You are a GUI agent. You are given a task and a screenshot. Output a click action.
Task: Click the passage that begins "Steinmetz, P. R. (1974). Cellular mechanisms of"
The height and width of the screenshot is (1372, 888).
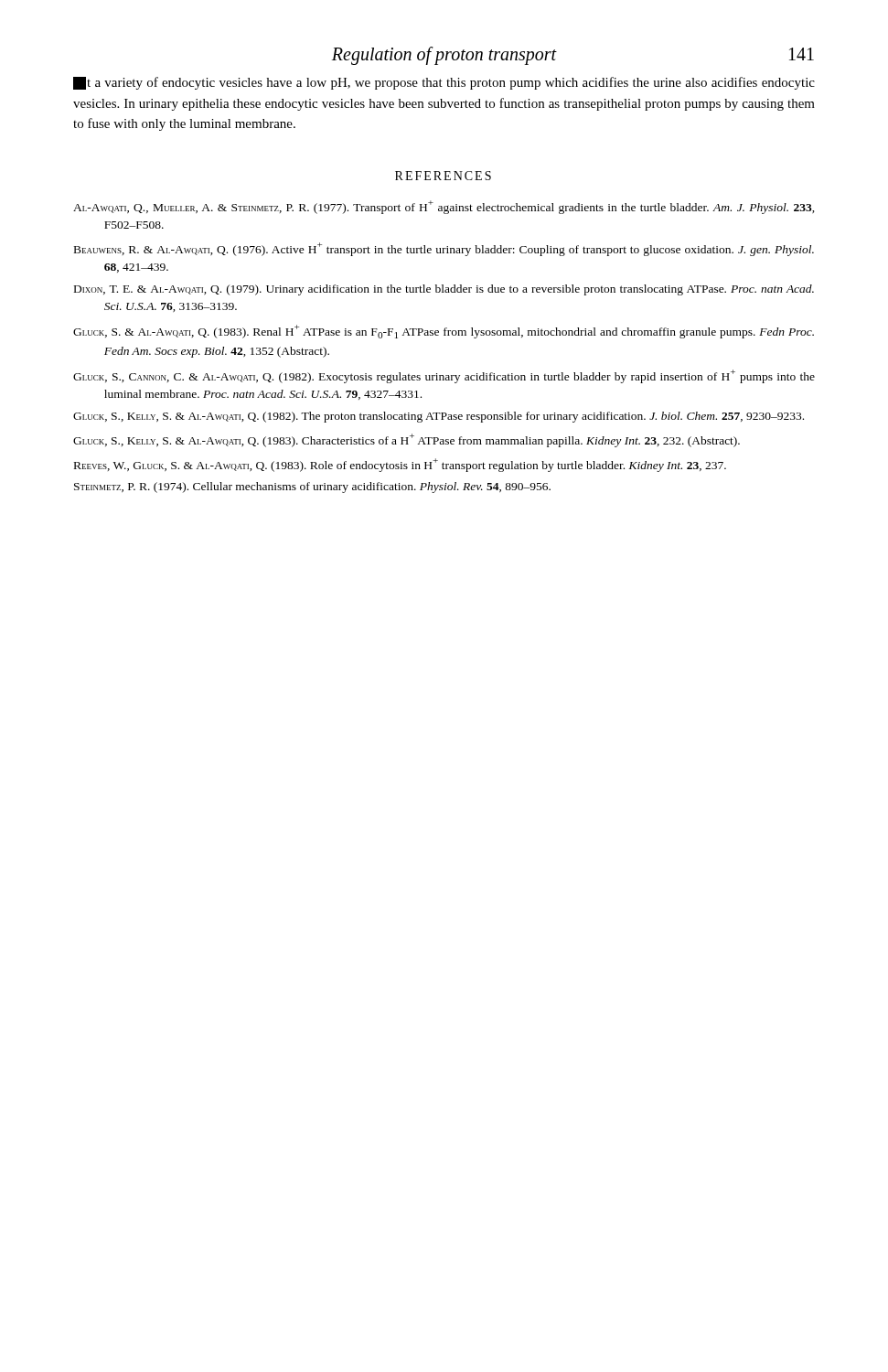[x=312, y=486]
